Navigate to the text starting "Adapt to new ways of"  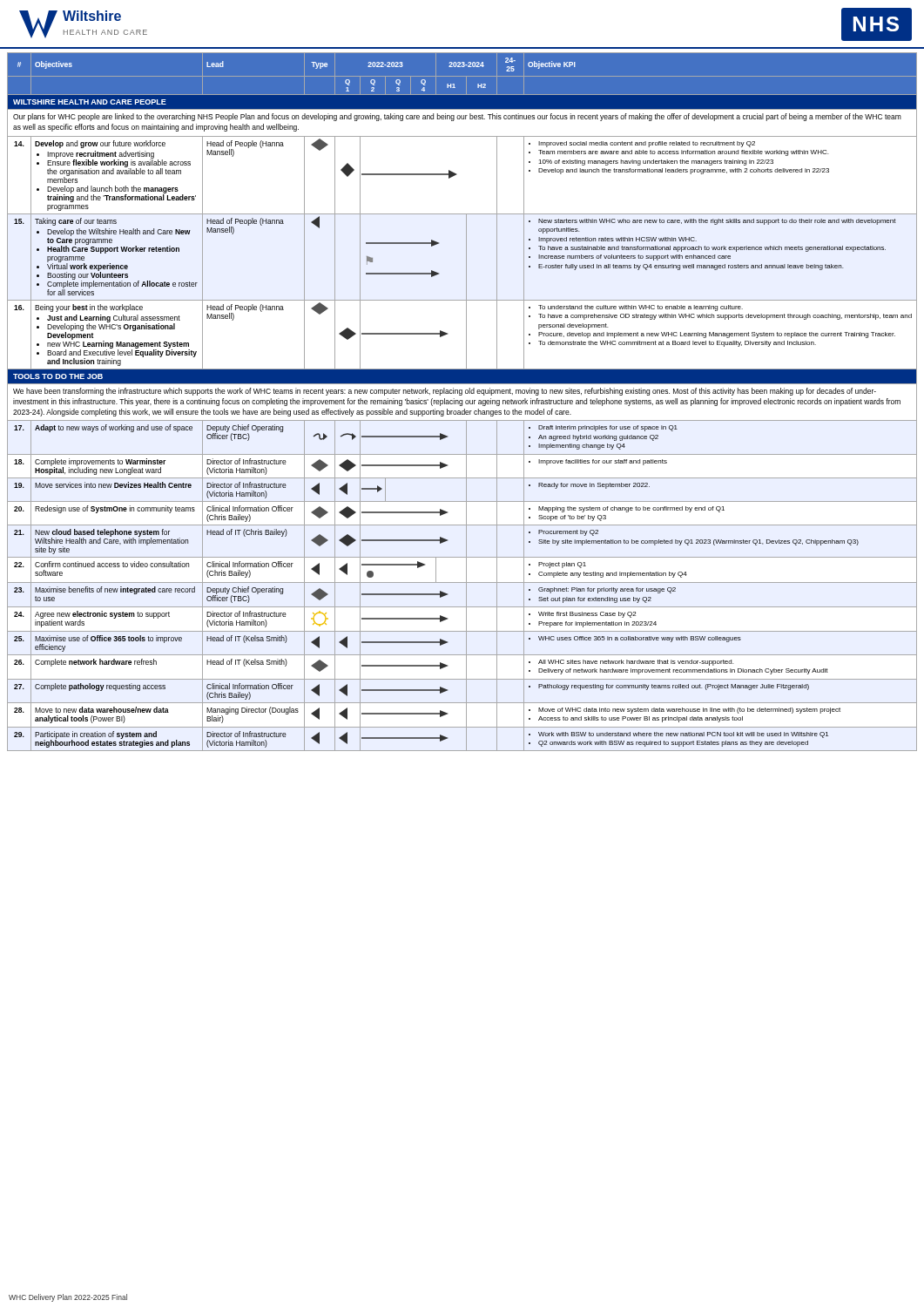pos(114,428)
